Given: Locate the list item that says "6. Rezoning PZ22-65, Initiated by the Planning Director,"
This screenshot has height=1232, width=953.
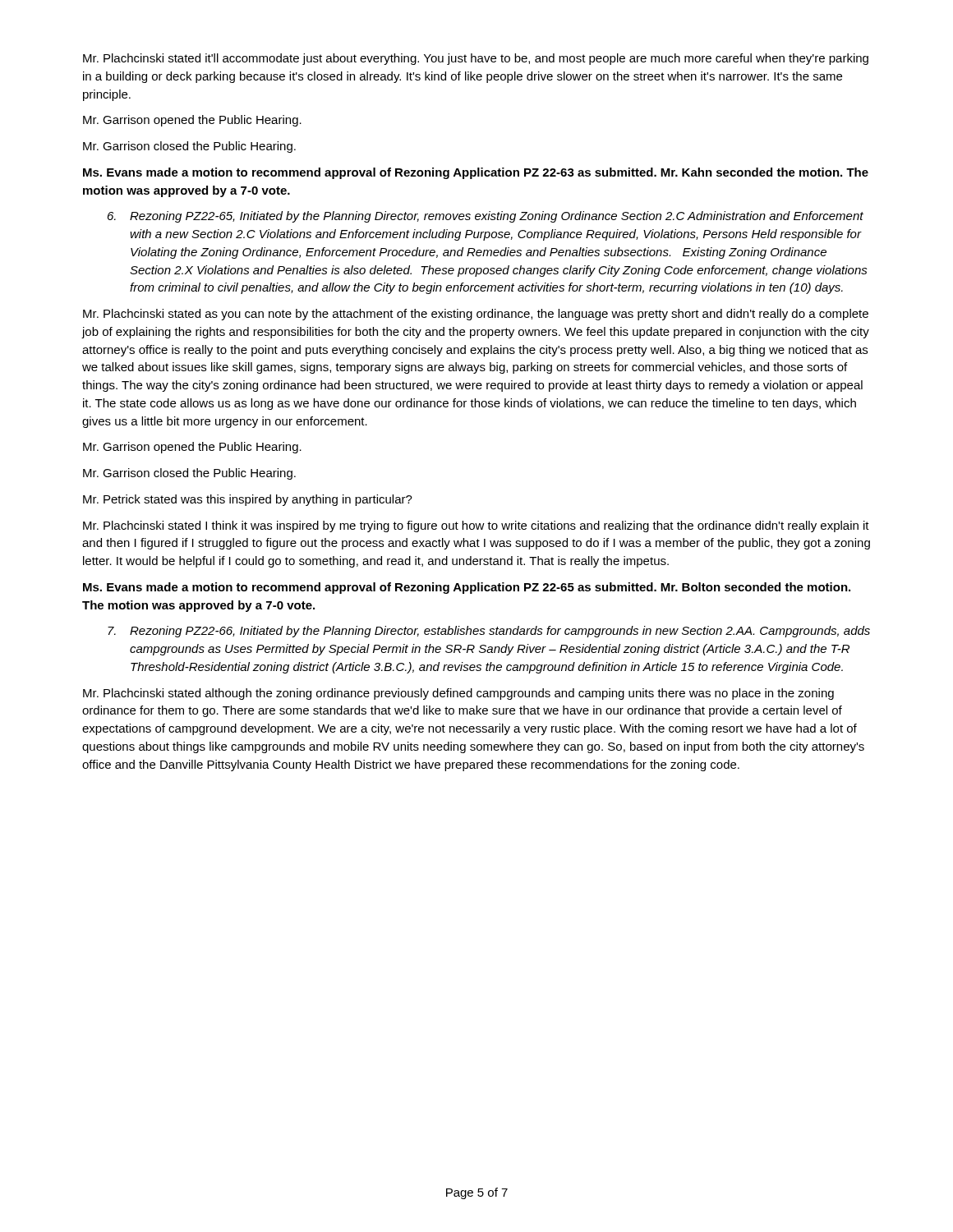Looking at the screenshot, I should (489, 252).
